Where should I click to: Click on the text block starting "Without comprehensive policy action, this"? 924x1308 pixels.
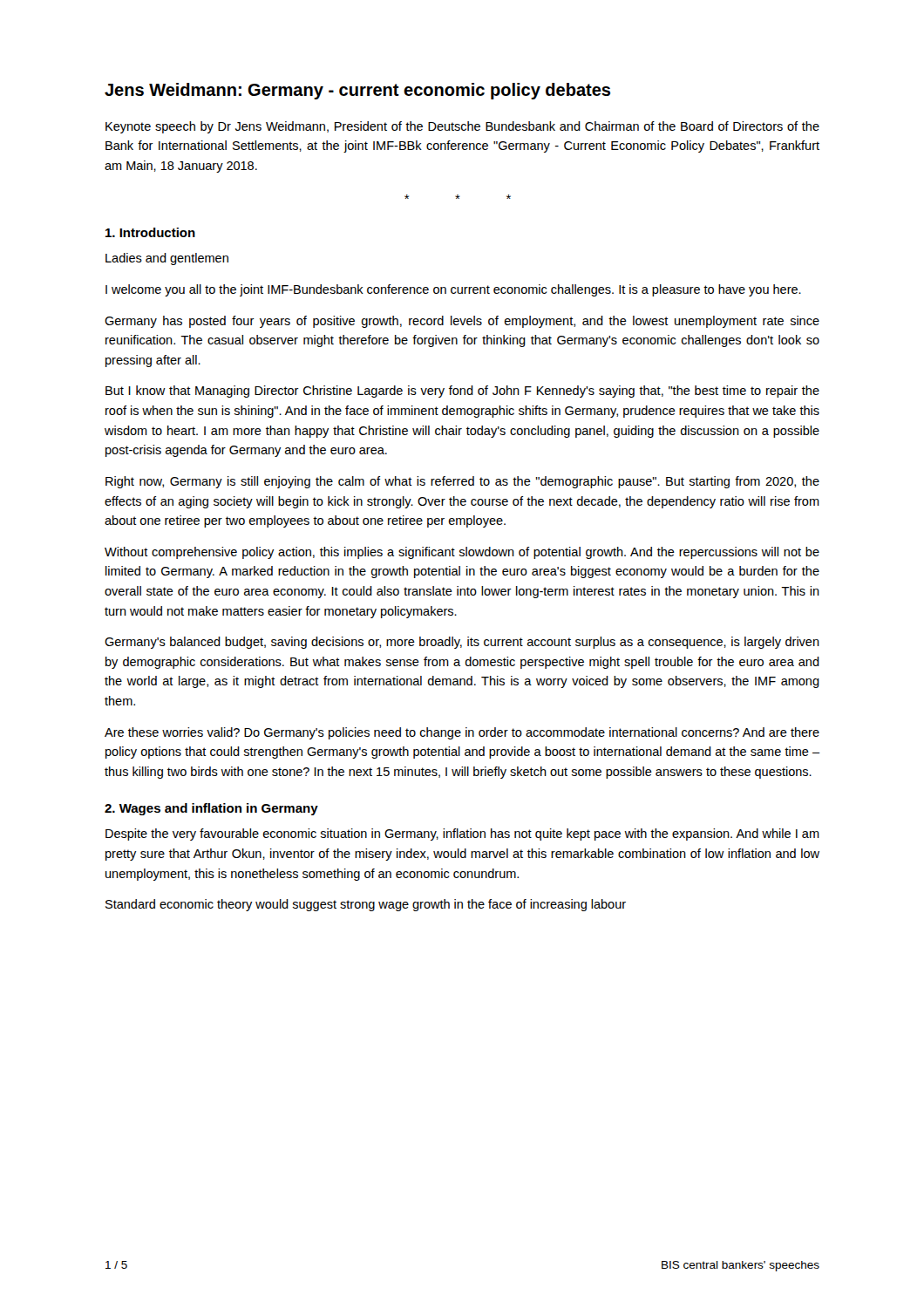pos(462,581)
